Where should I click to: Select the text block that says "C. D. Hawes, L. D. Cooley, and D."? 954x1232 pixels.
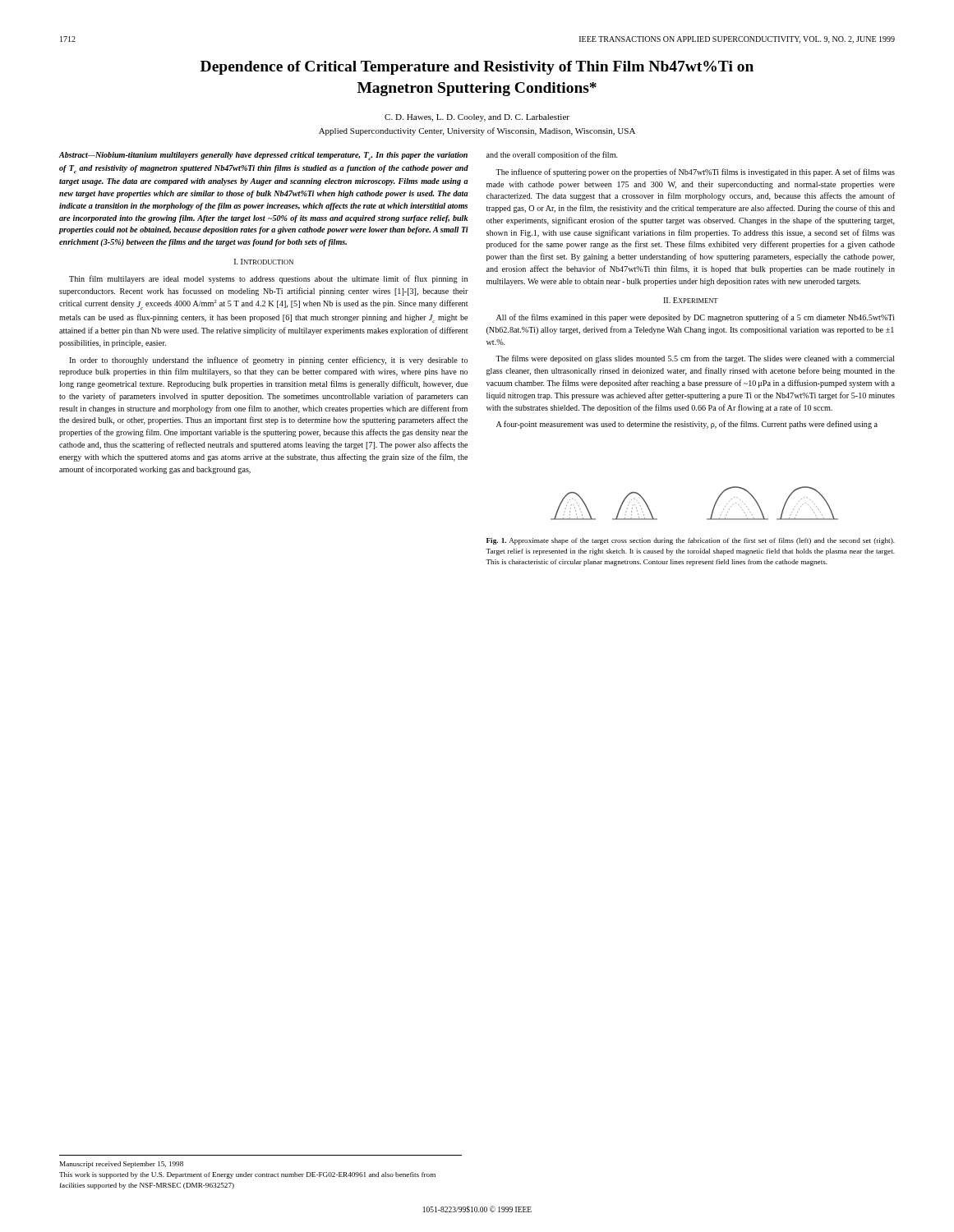click(x=477, y=117)
